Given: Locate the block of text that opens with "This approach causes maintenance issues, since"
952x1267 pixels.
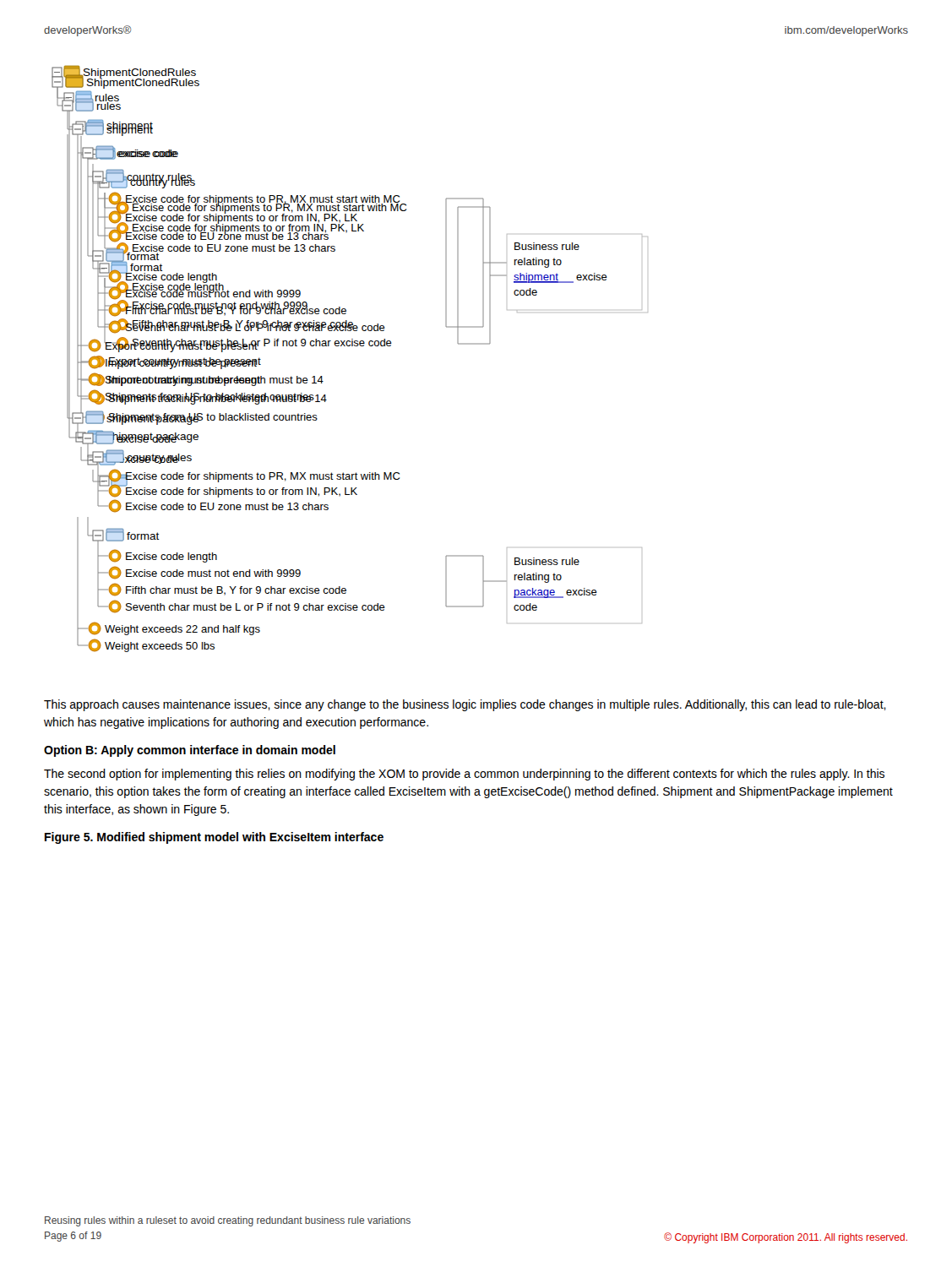Looking at the screenshot, I should 465,713.
